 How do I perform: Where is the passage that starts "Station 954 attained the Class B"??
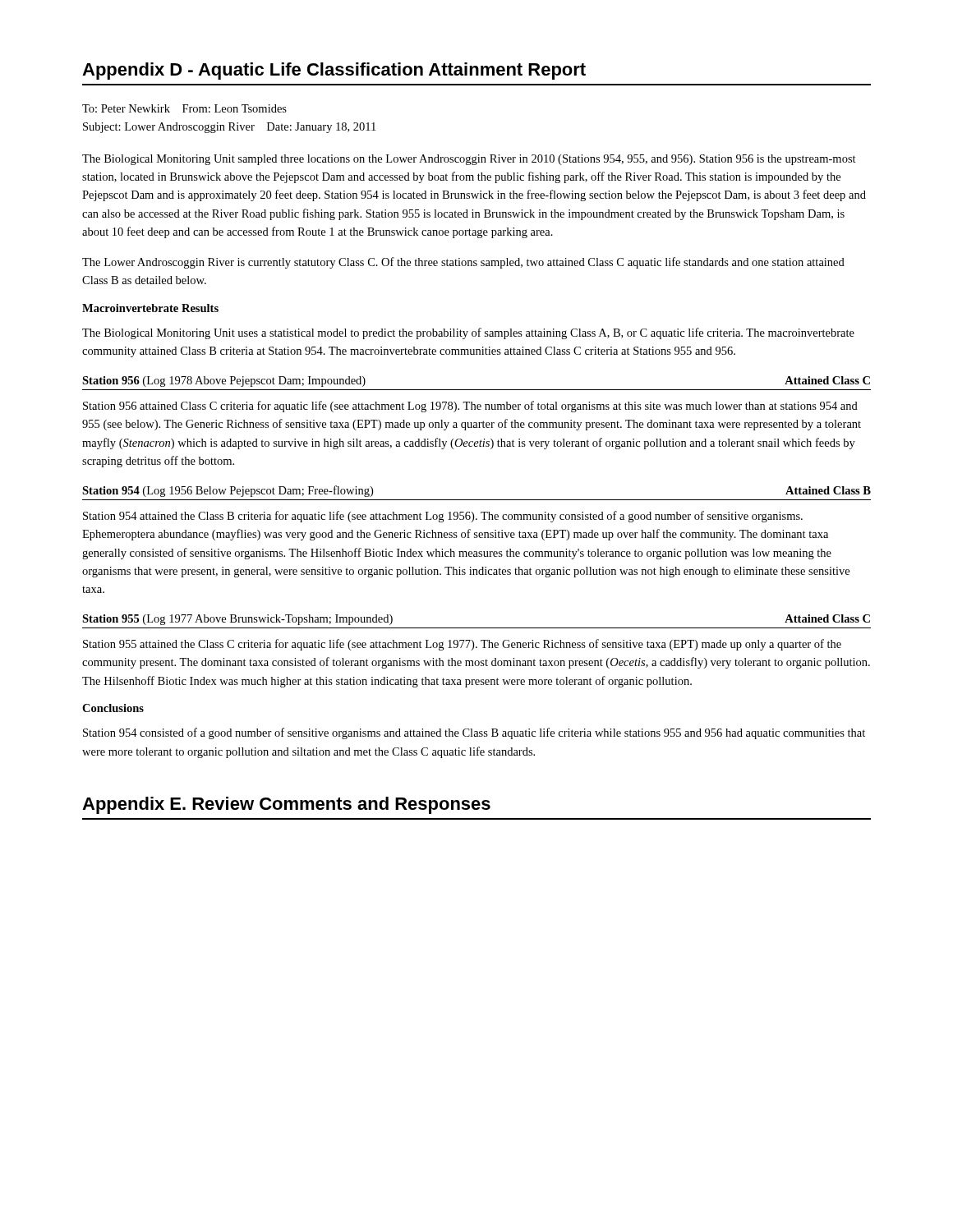(x=476, y=553)
